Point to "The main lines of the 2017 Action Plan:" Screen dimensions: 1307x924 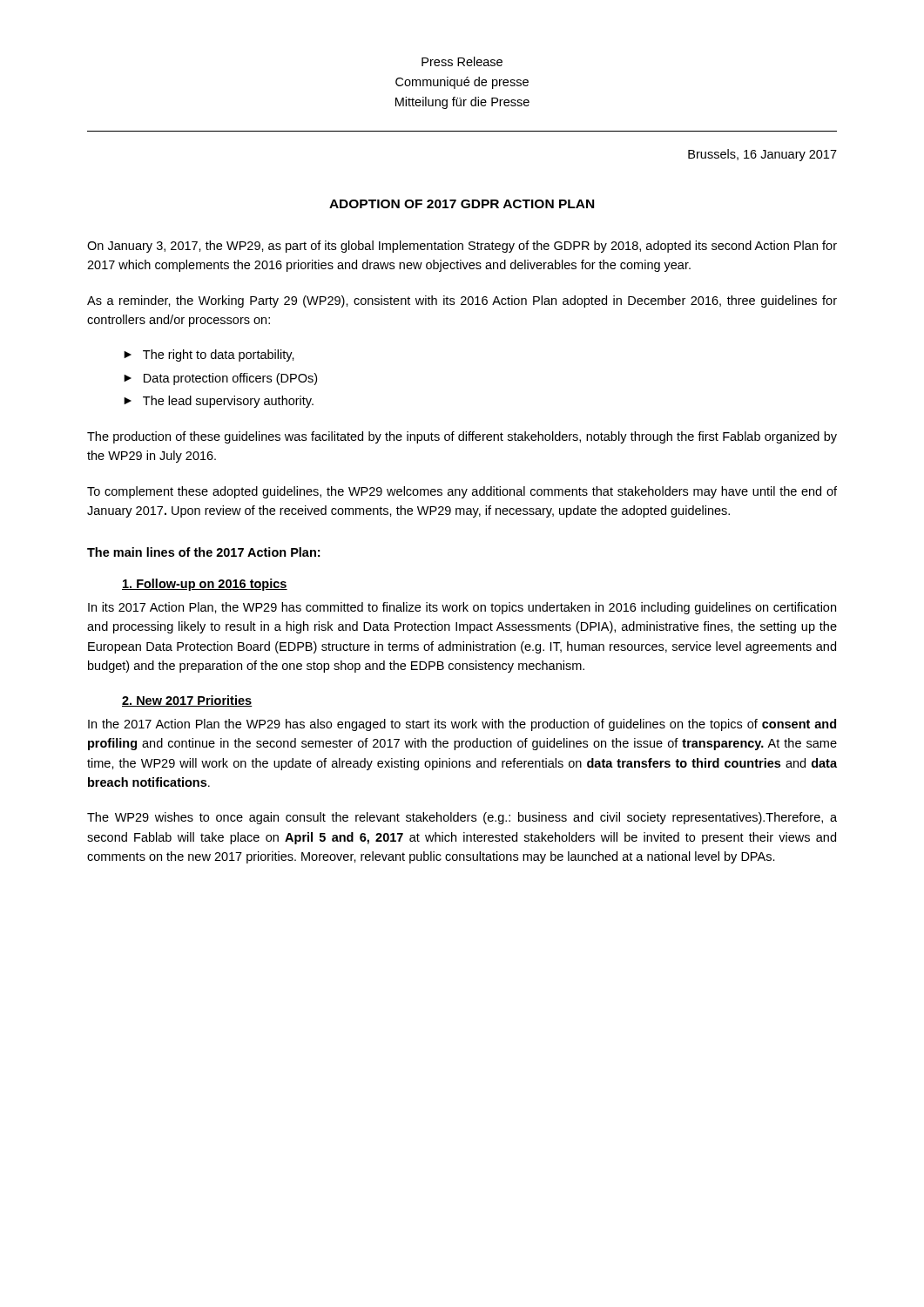click(204, 552)
